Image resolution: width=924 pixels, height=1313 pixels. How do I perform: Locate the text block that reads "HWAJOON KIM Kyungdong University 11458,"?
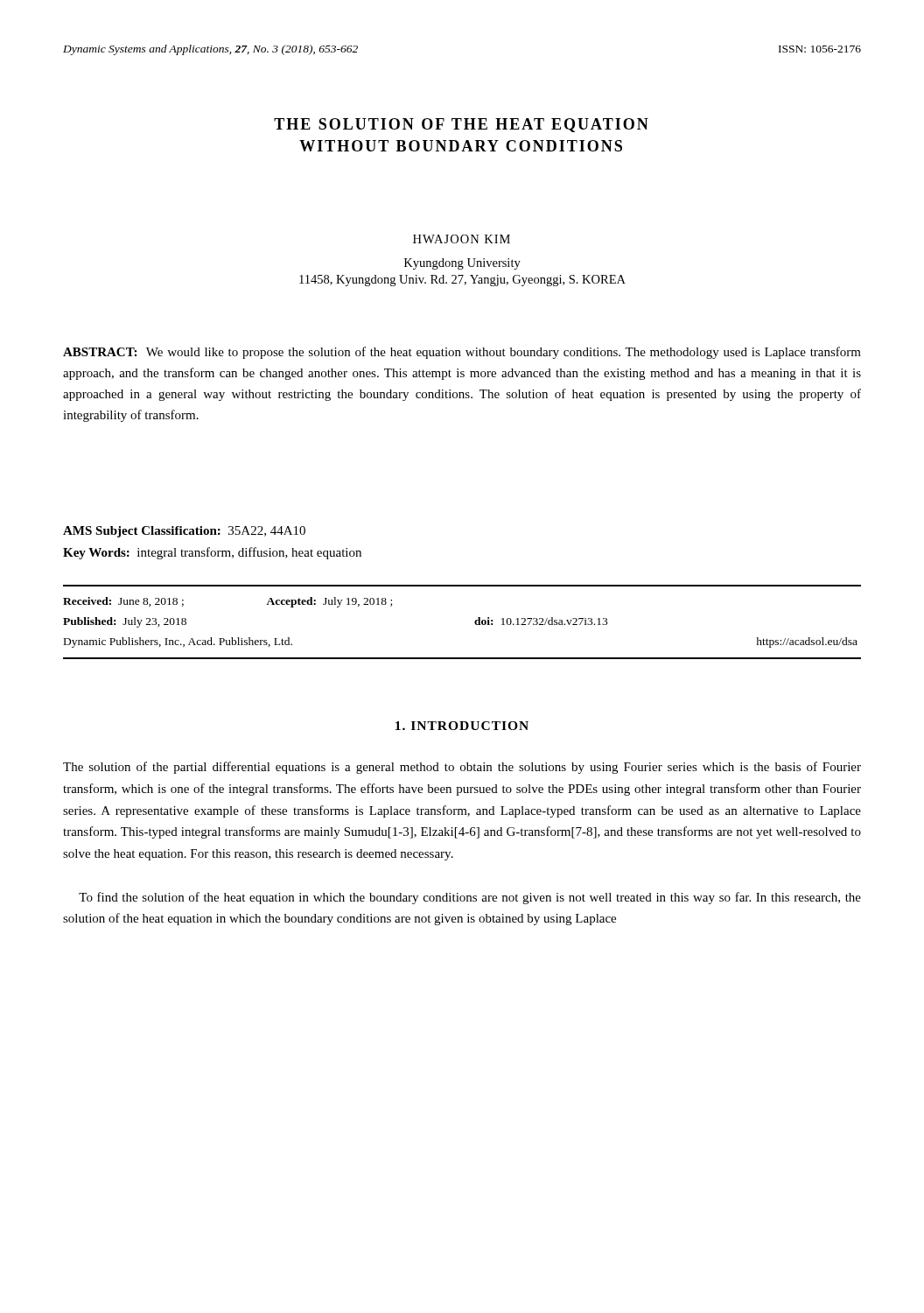[x=462, y=260]
